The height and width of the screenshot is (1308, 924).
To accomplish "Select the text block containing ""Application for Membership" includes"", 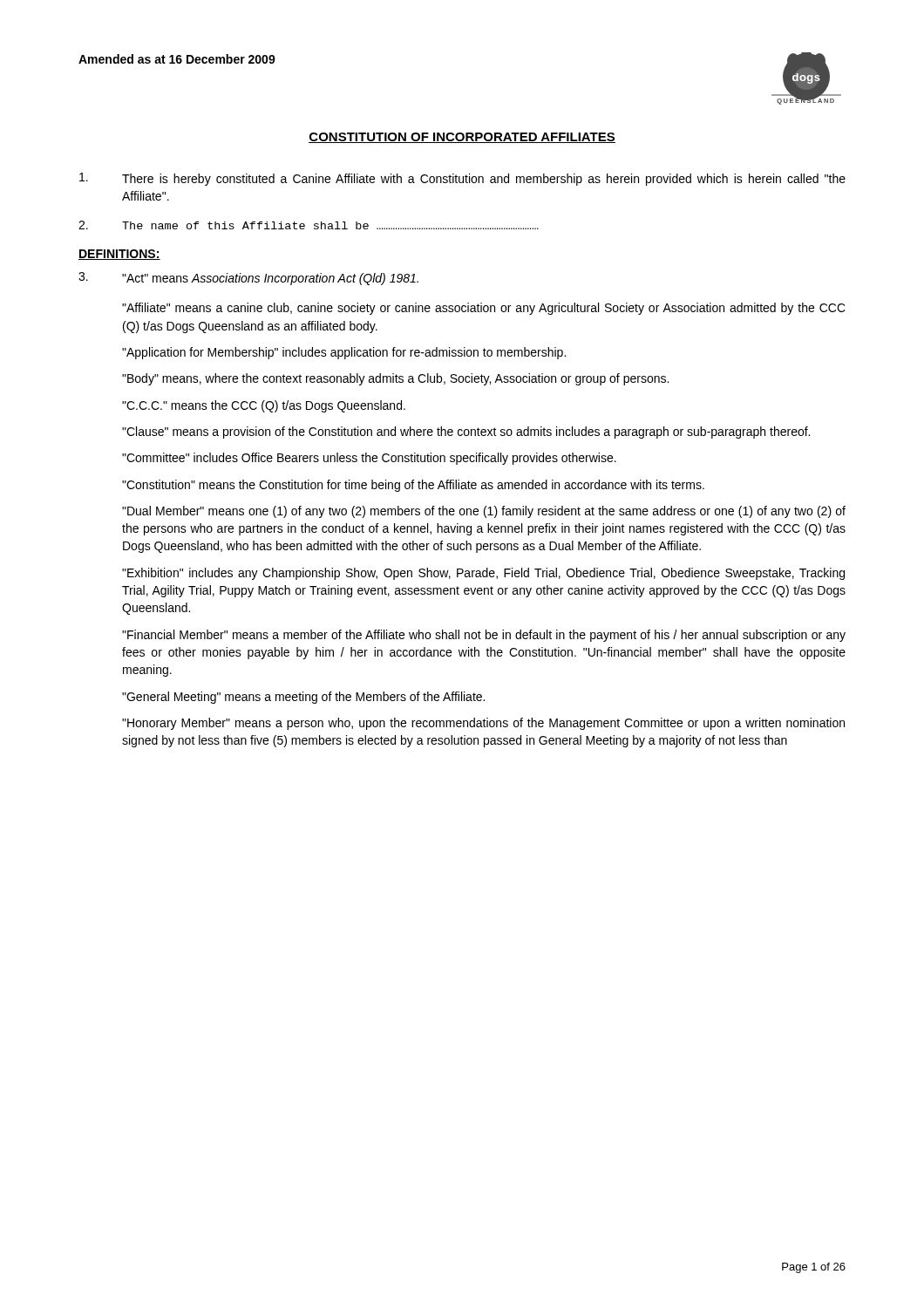I will (344, 352).
